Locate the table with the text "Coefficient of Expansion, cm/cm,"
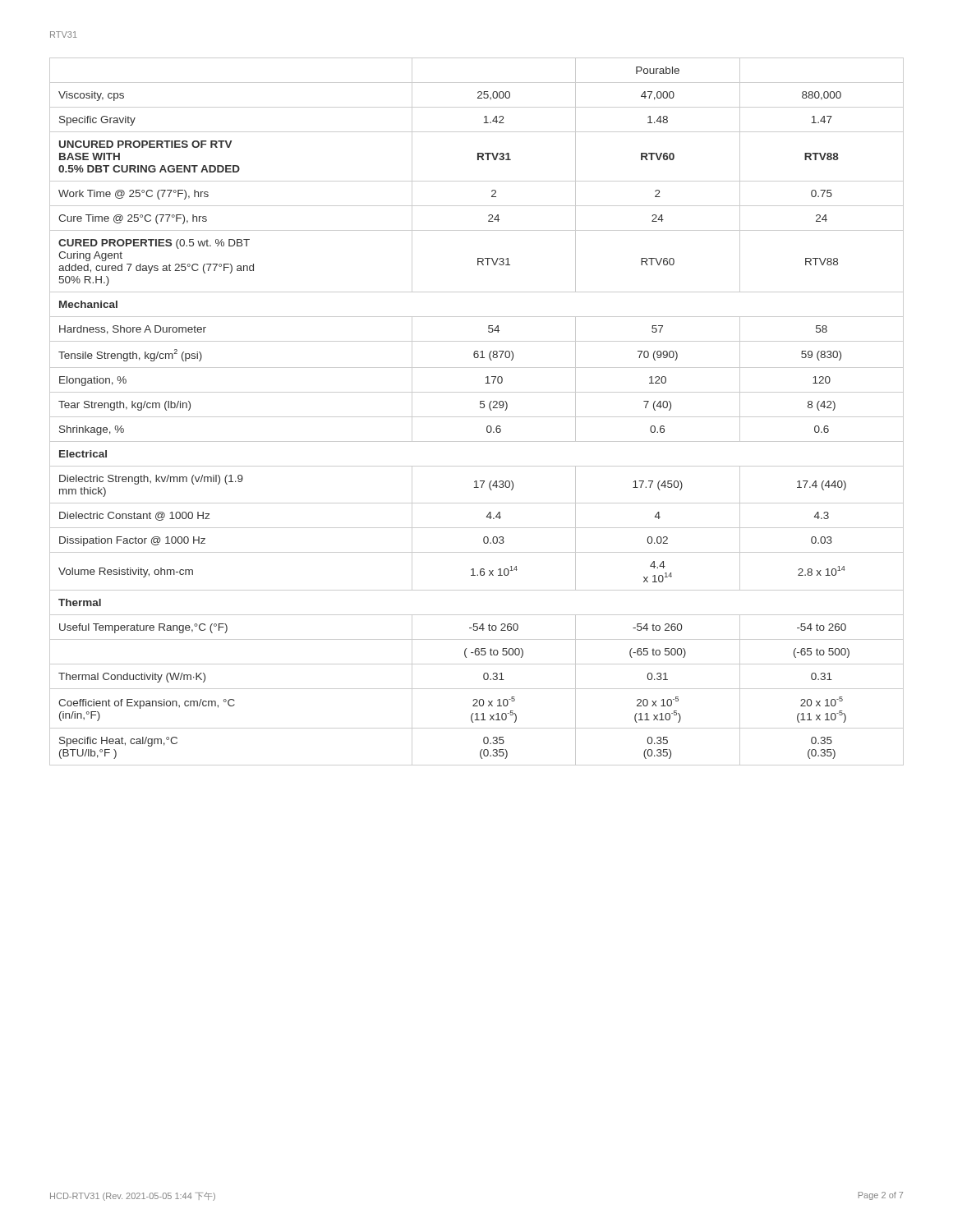 tap(476, 411)
